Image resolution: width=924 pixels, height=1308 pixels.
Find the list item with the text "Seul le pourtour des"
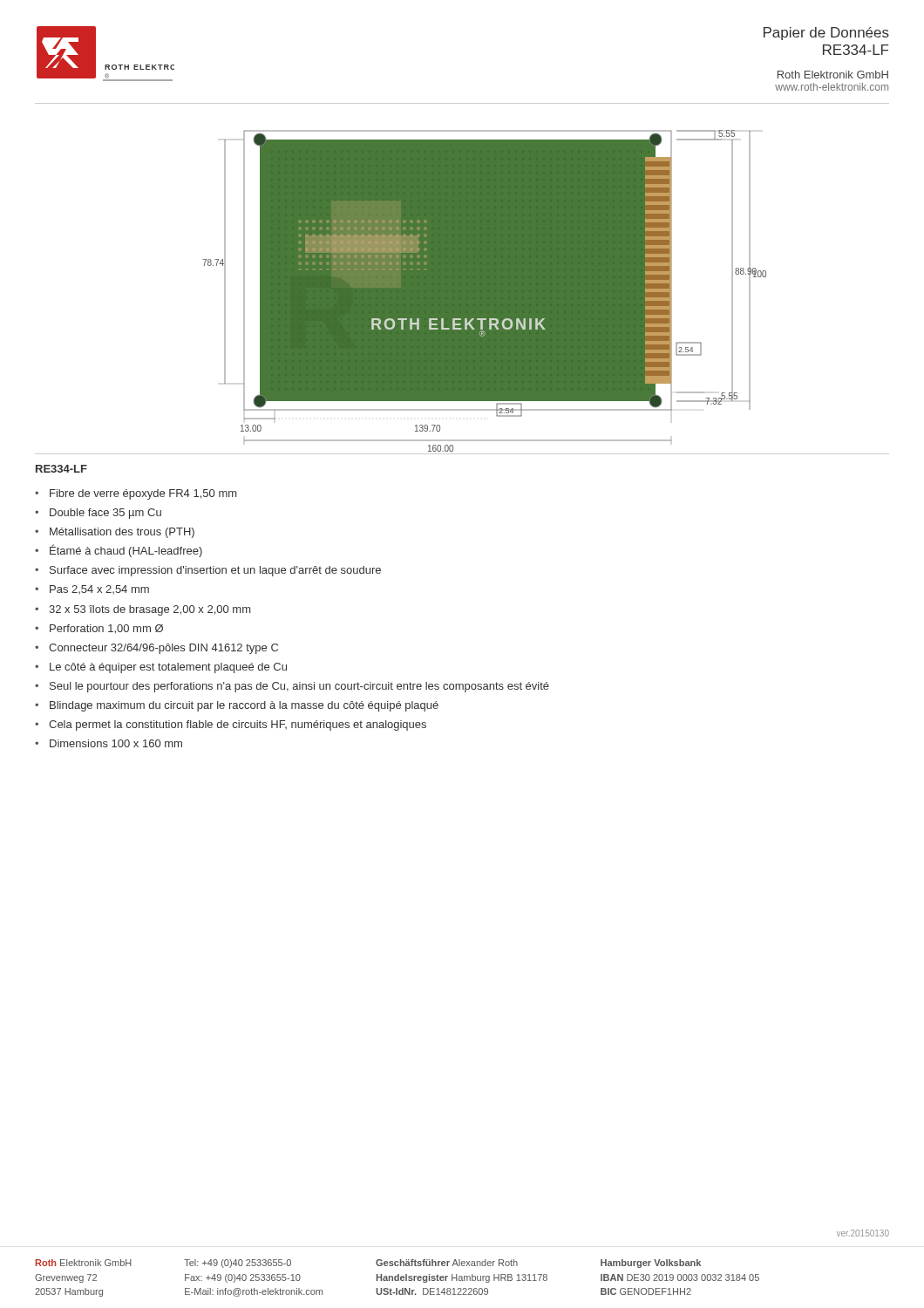(x=299, y=686)
